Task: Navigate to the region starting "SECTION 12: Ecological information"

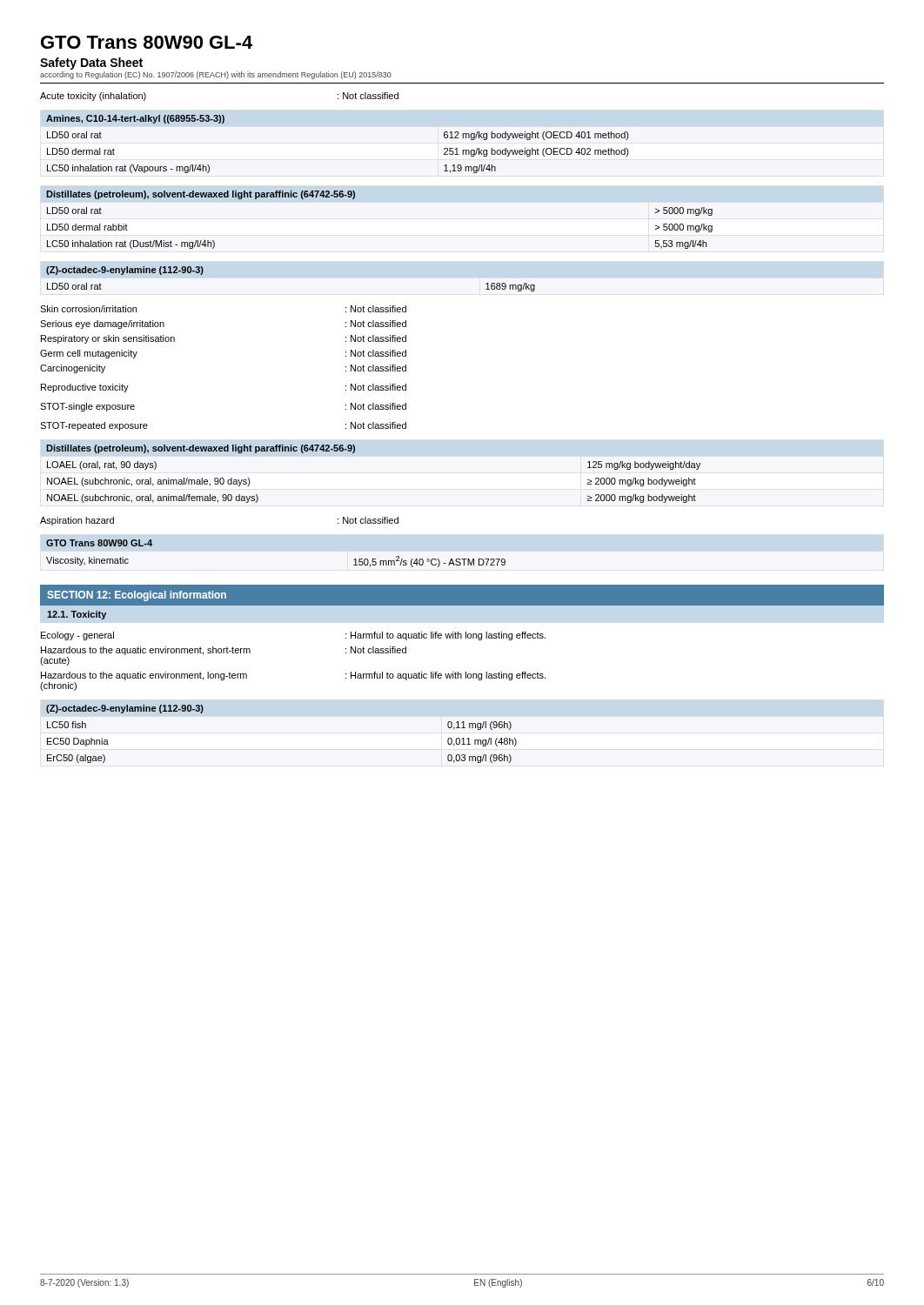Action: point(137,595)
